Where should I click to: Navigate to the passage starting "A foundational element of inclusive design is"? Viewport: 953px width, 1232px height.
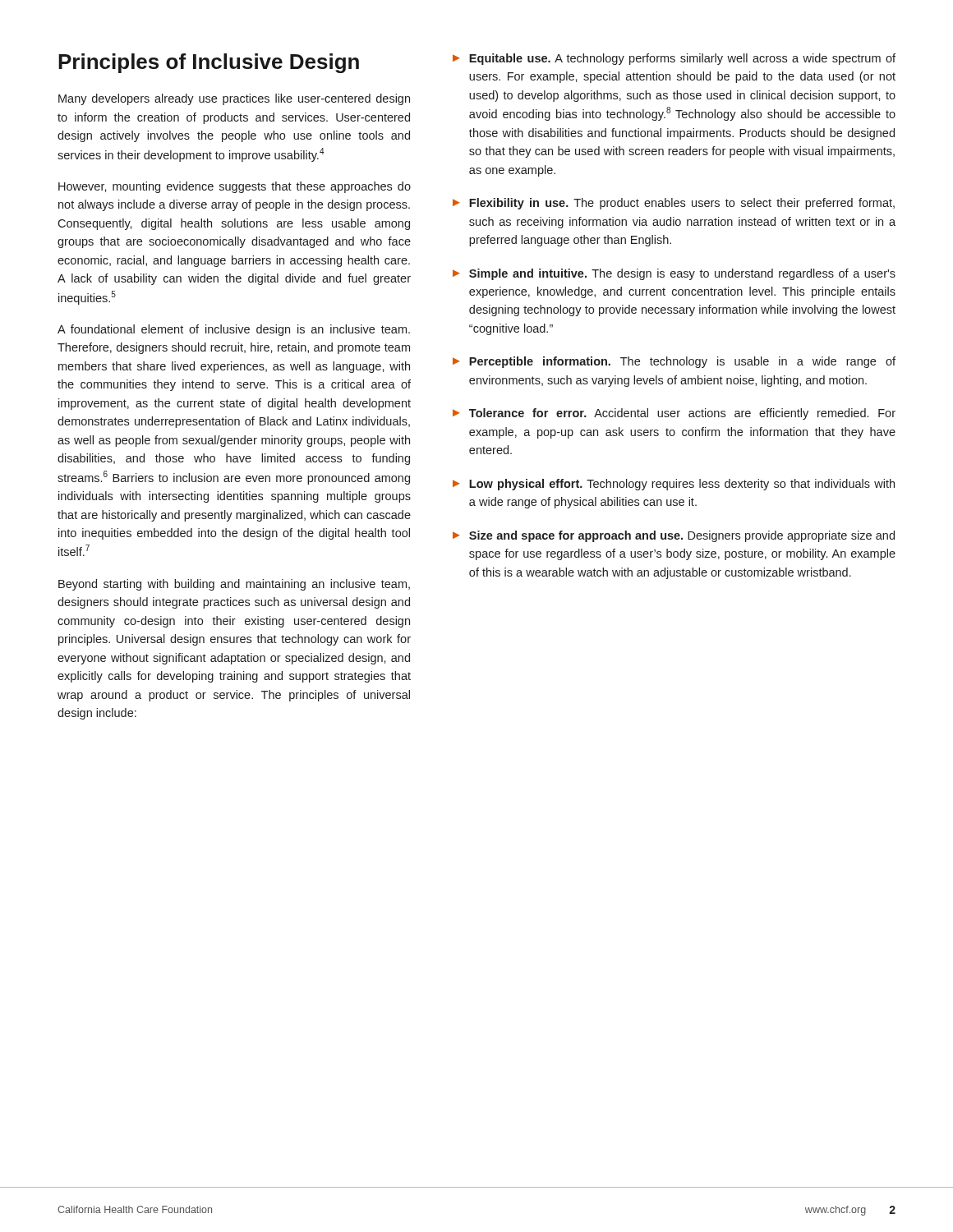(234, 441)
